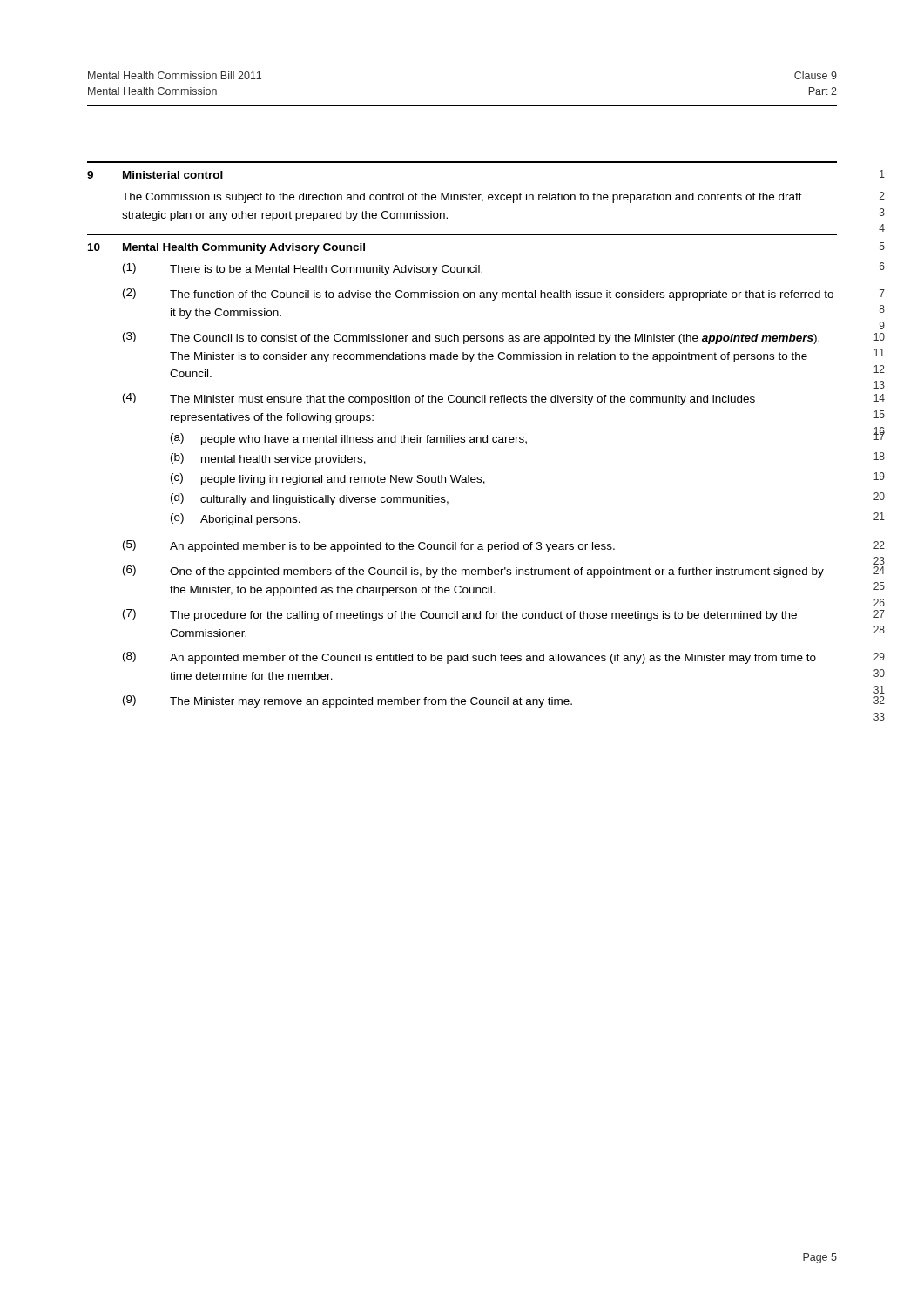Select the text block with the text "(9) The Minister may remove an appointed member"
The height and width of the screenshot is (1307, 924).
pyautogui.click(x=479, y=702)
